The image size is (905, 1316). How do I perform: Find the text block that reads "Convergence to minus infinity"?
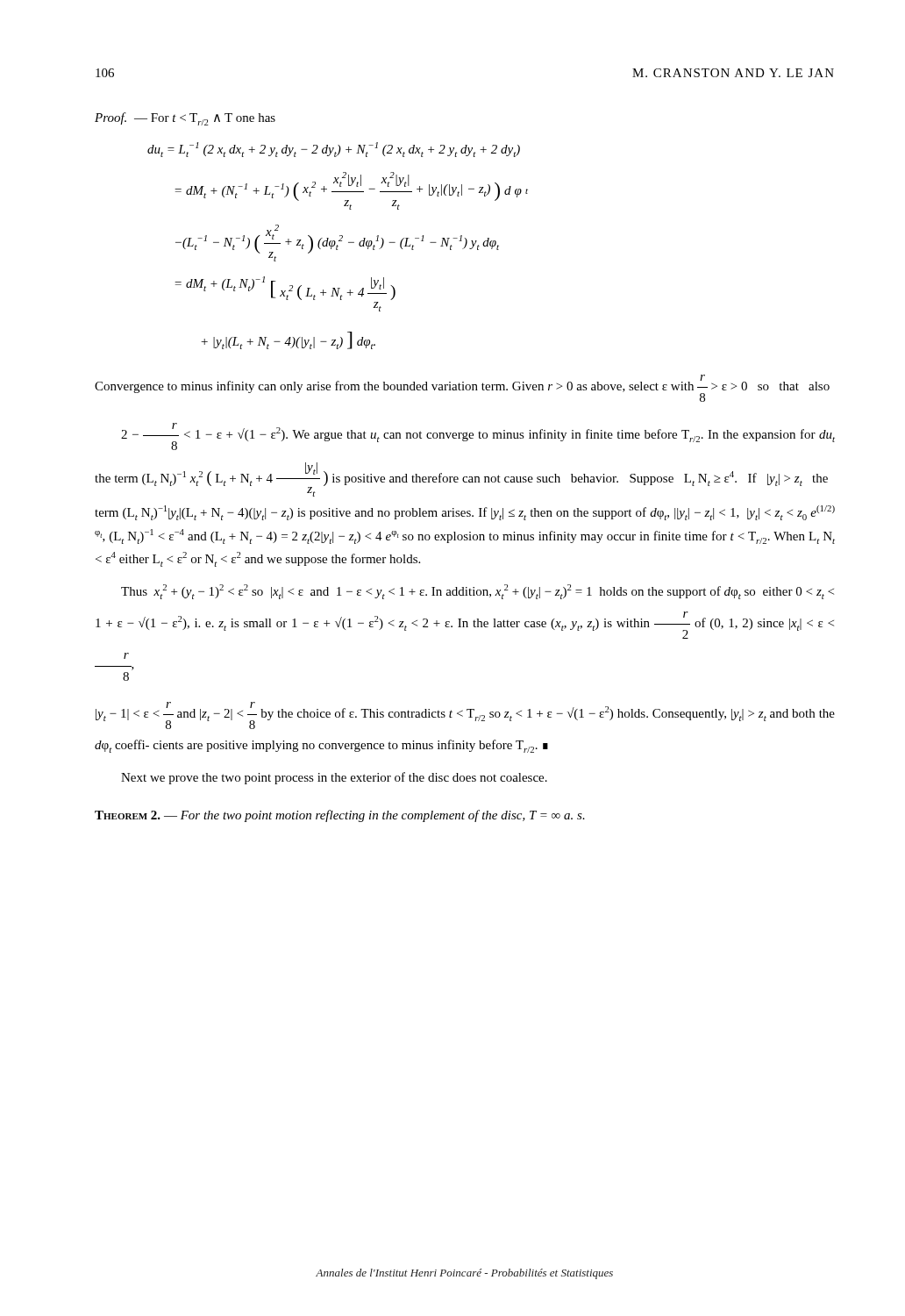pyautogui.click(x=462, y=387)
